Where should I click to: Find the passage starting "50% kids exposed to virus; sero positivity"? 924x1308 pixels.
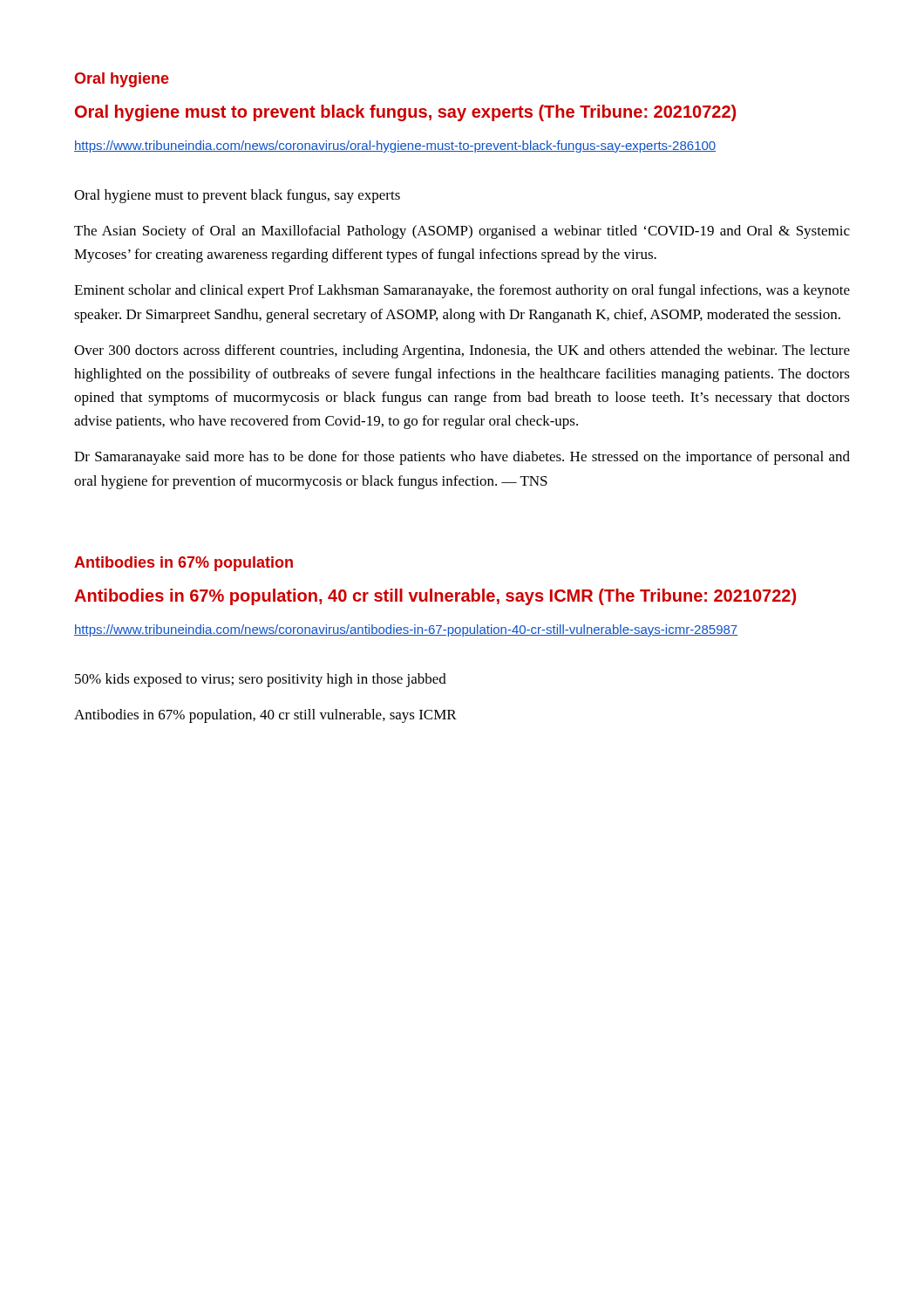coord(260,678)
